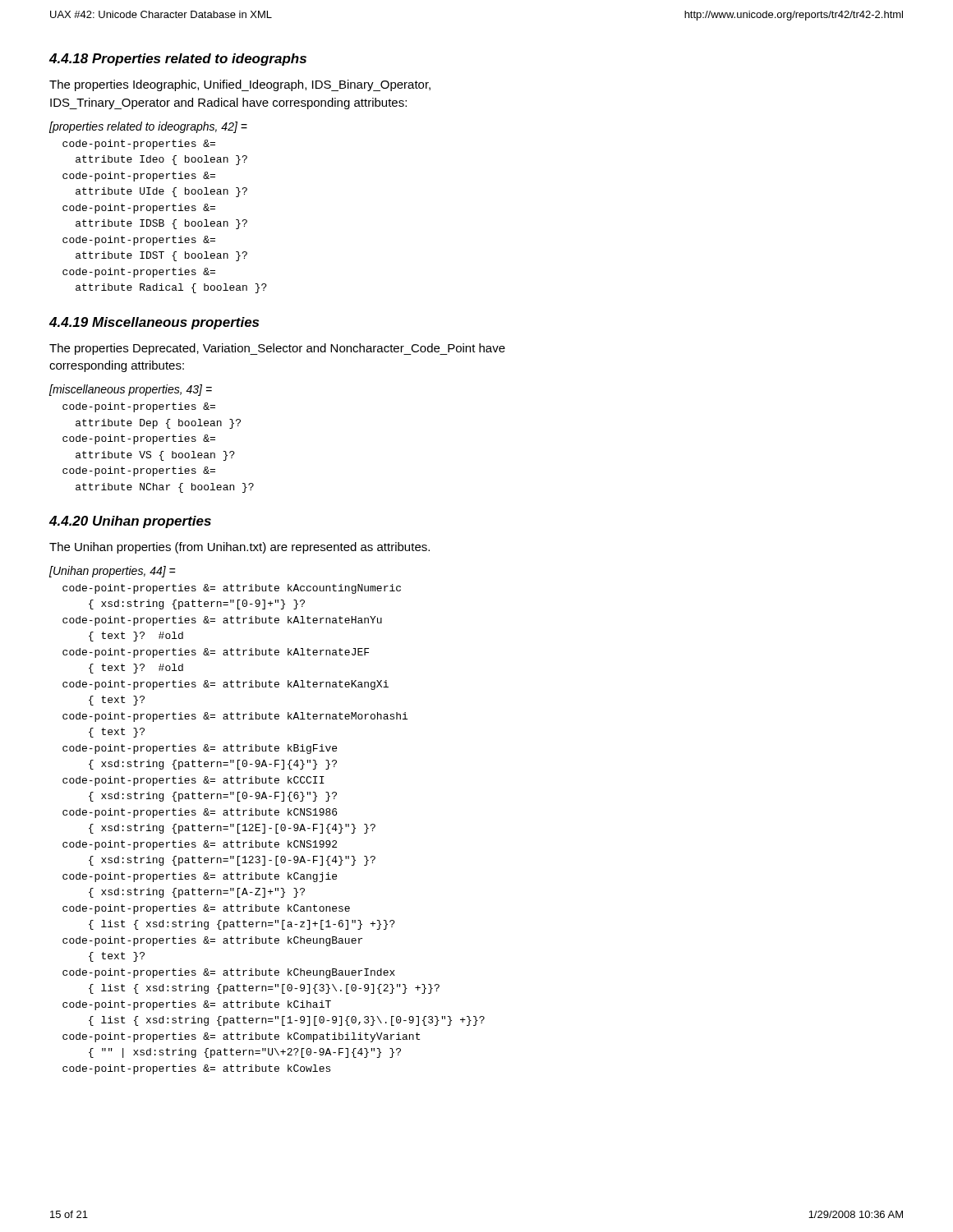Viewport: 953px width, 1232px height.
Task: Locate the block of text that opens with "The Unihan properties (from Unihan.txt)"
Action: [x=240, y=547]
